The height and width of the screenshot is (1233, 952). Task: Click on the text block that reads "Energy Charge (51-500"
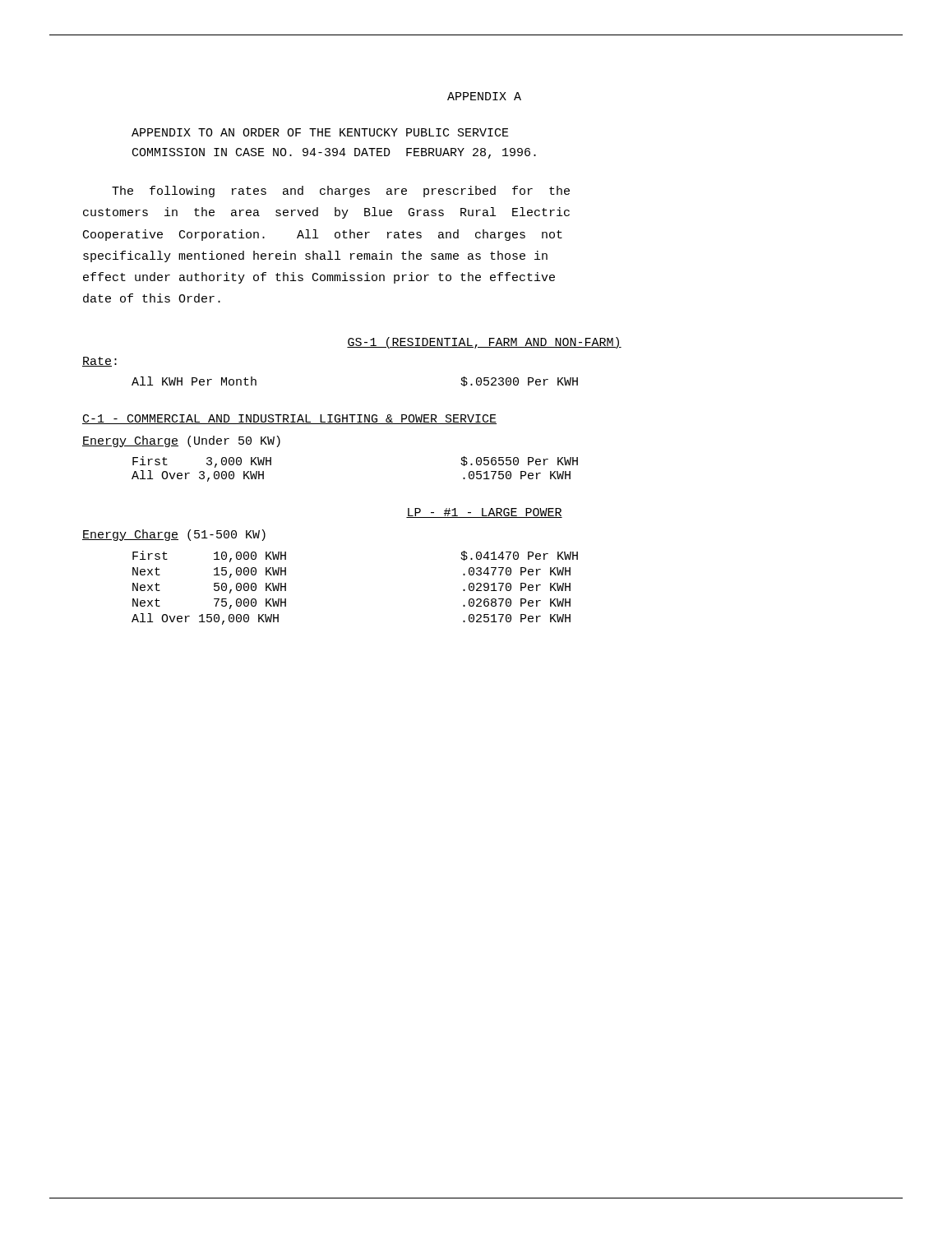pyautogui.click(x=175, y=535)
